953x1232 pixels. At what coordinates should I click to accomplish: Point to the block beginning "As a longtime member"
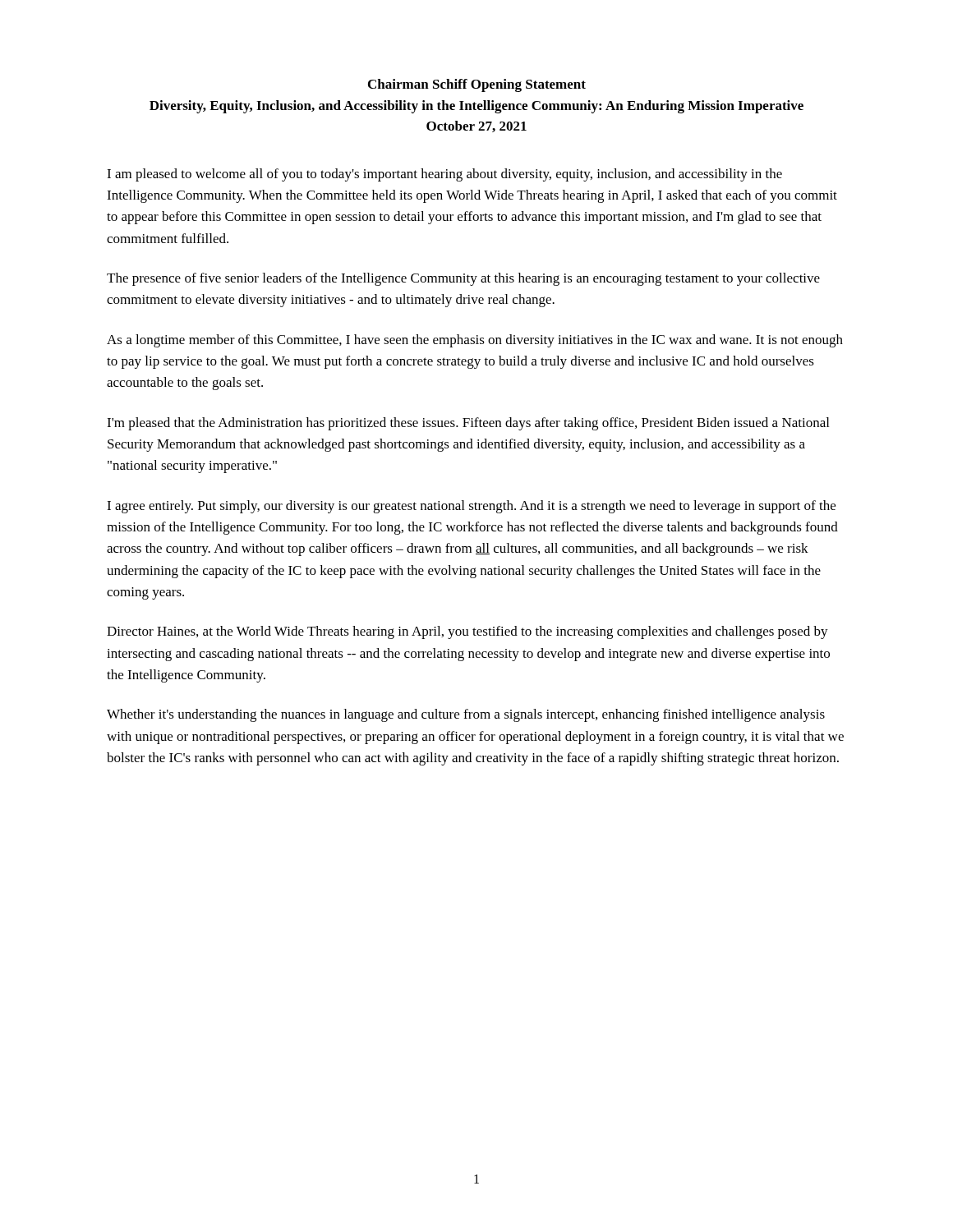pos(475,361)
